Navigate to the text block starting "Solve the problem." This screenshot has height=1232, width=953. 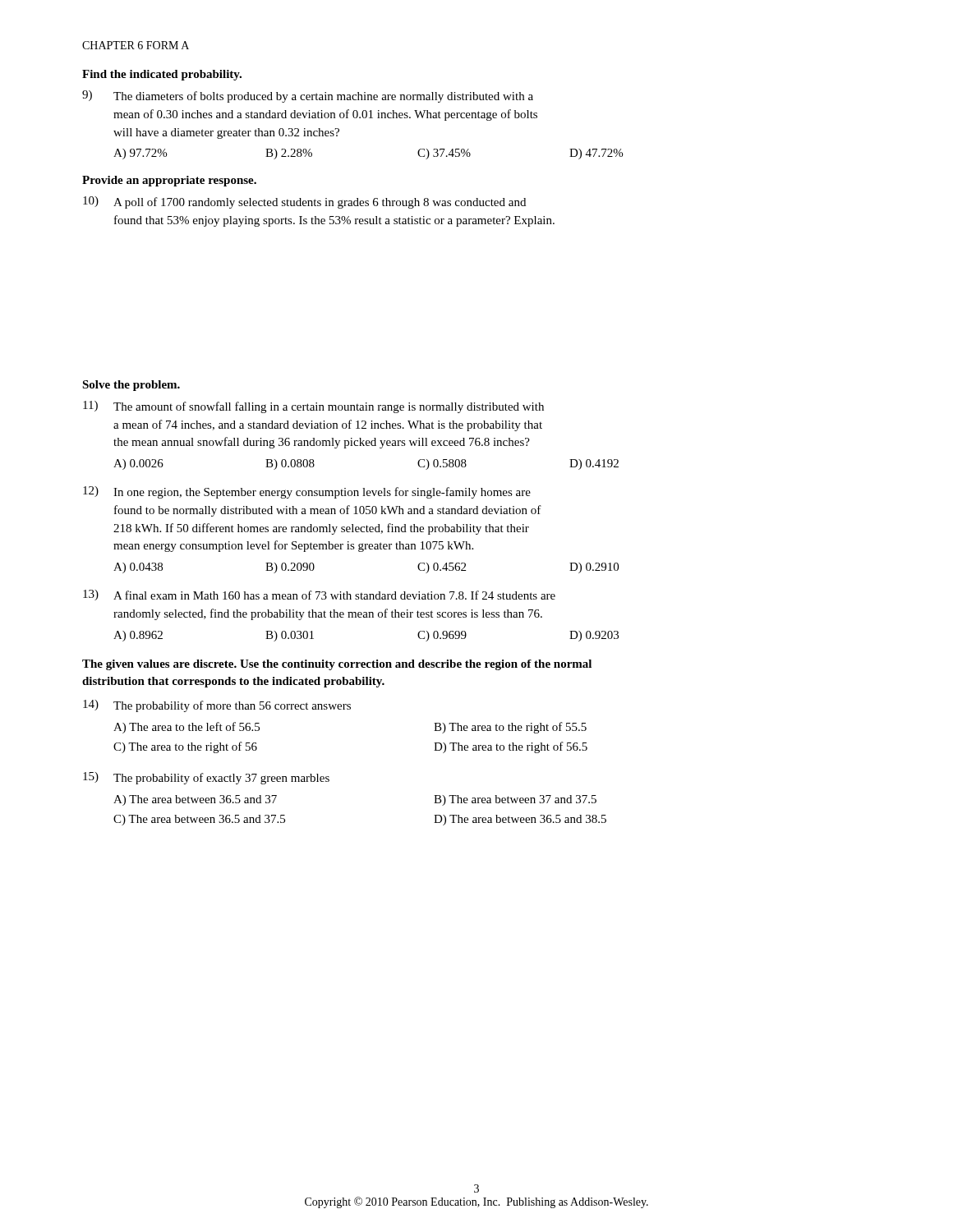coord(131,384)
